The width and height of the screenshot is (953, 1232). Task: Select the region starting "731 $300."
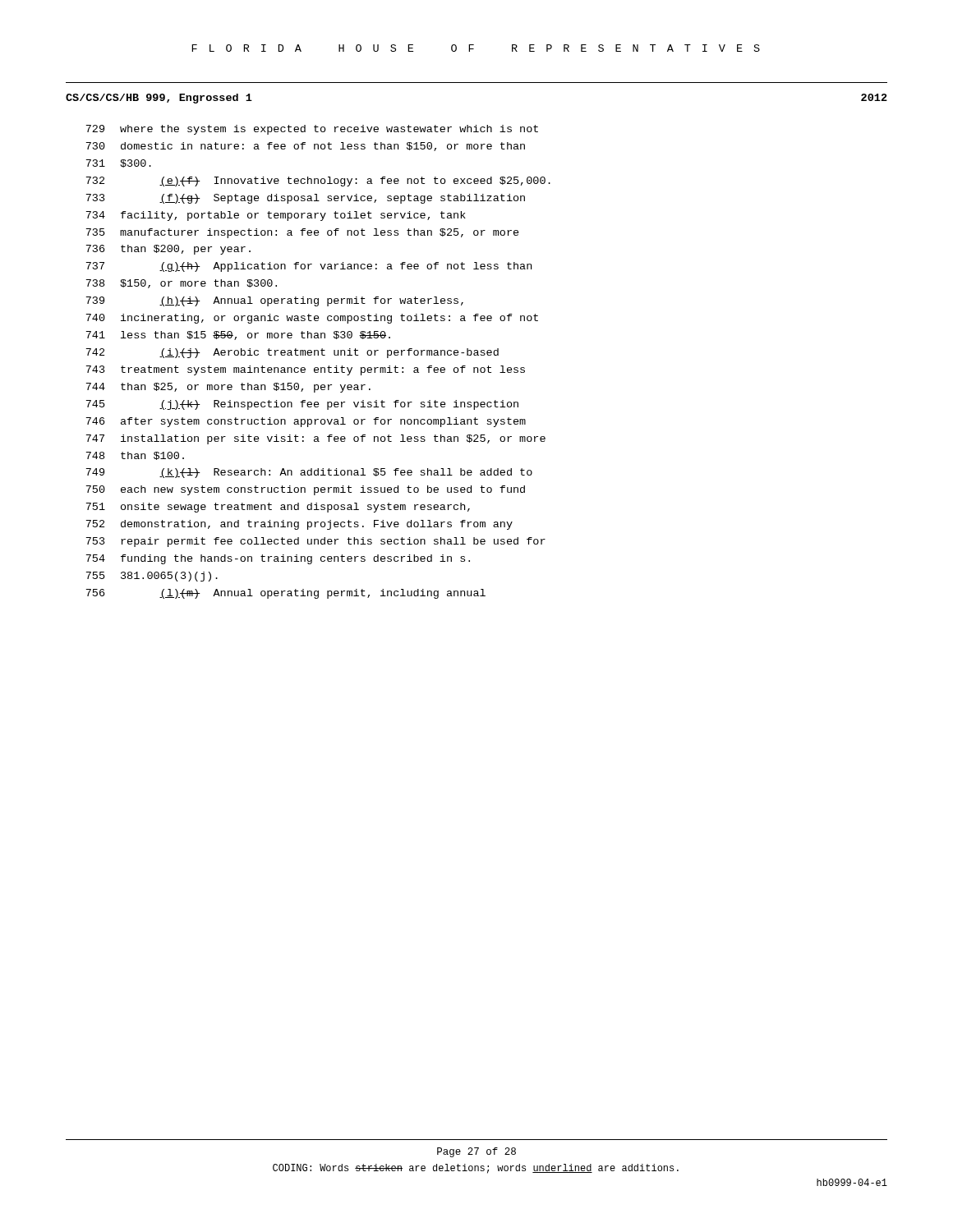click(118, 163)
